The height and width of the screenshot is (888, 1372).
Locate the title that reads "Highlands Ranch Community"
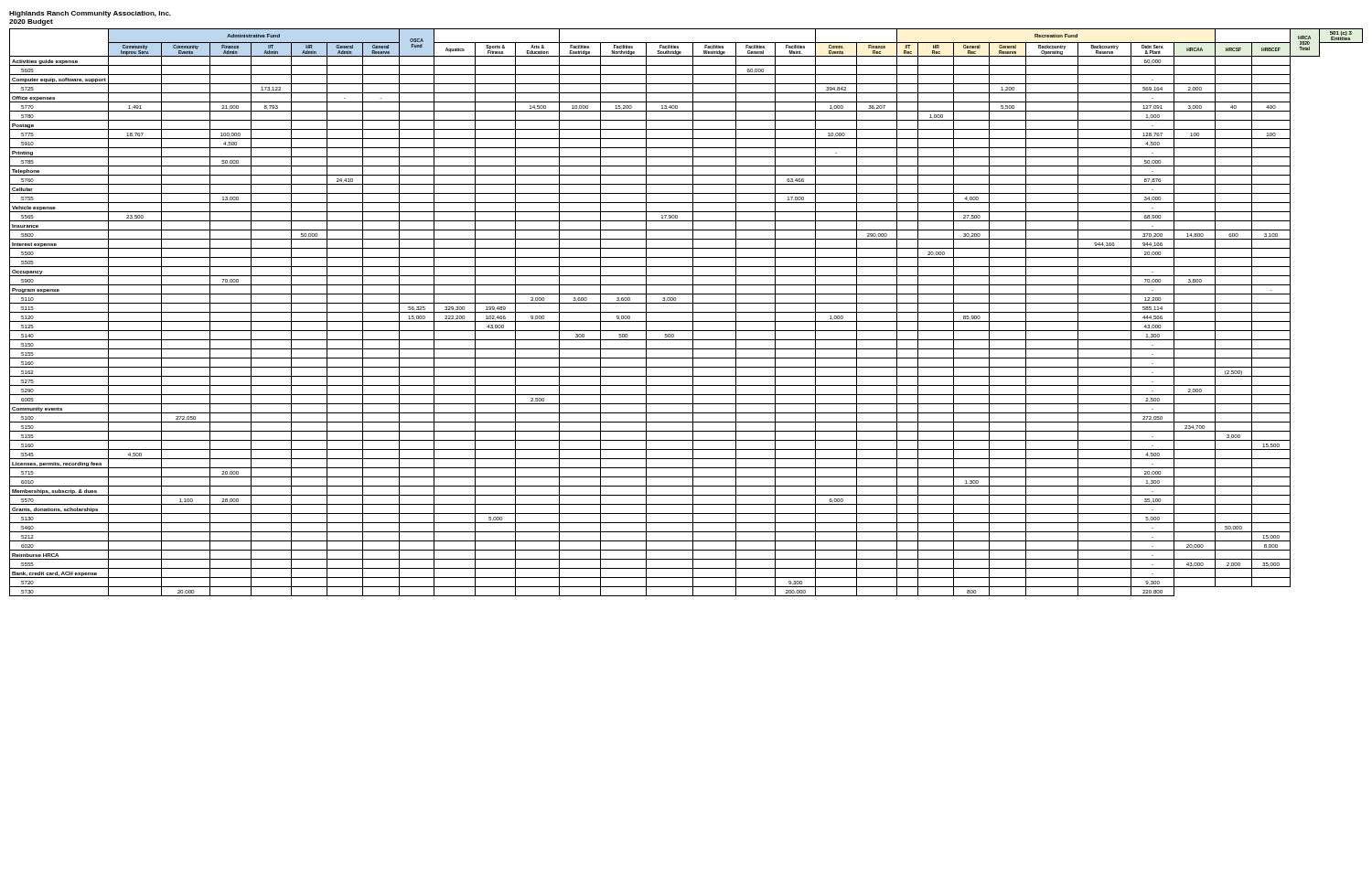(x=90, y=17)
